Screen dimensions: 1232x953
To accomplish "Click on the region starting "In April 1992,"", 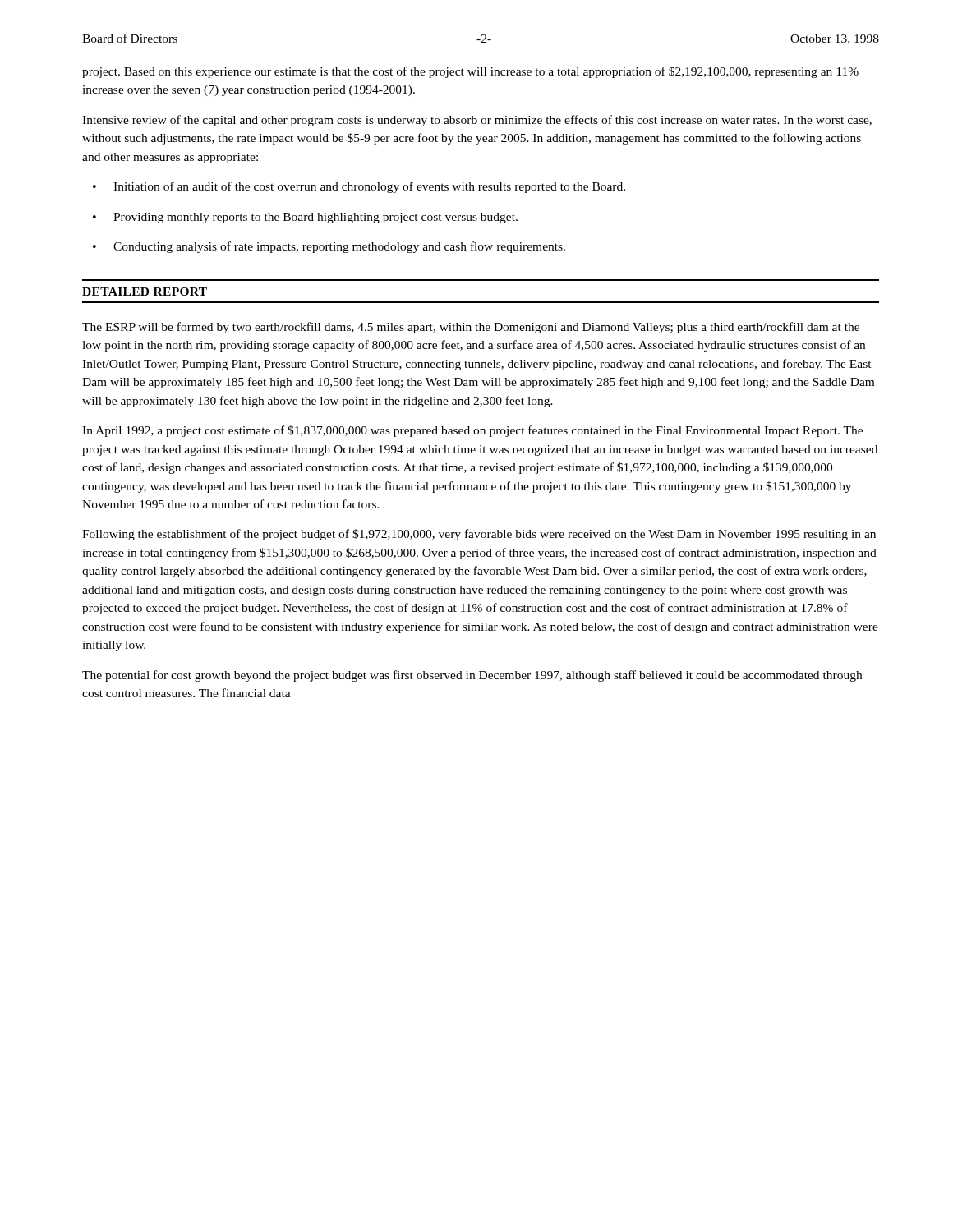I will [x=481, y=468].
